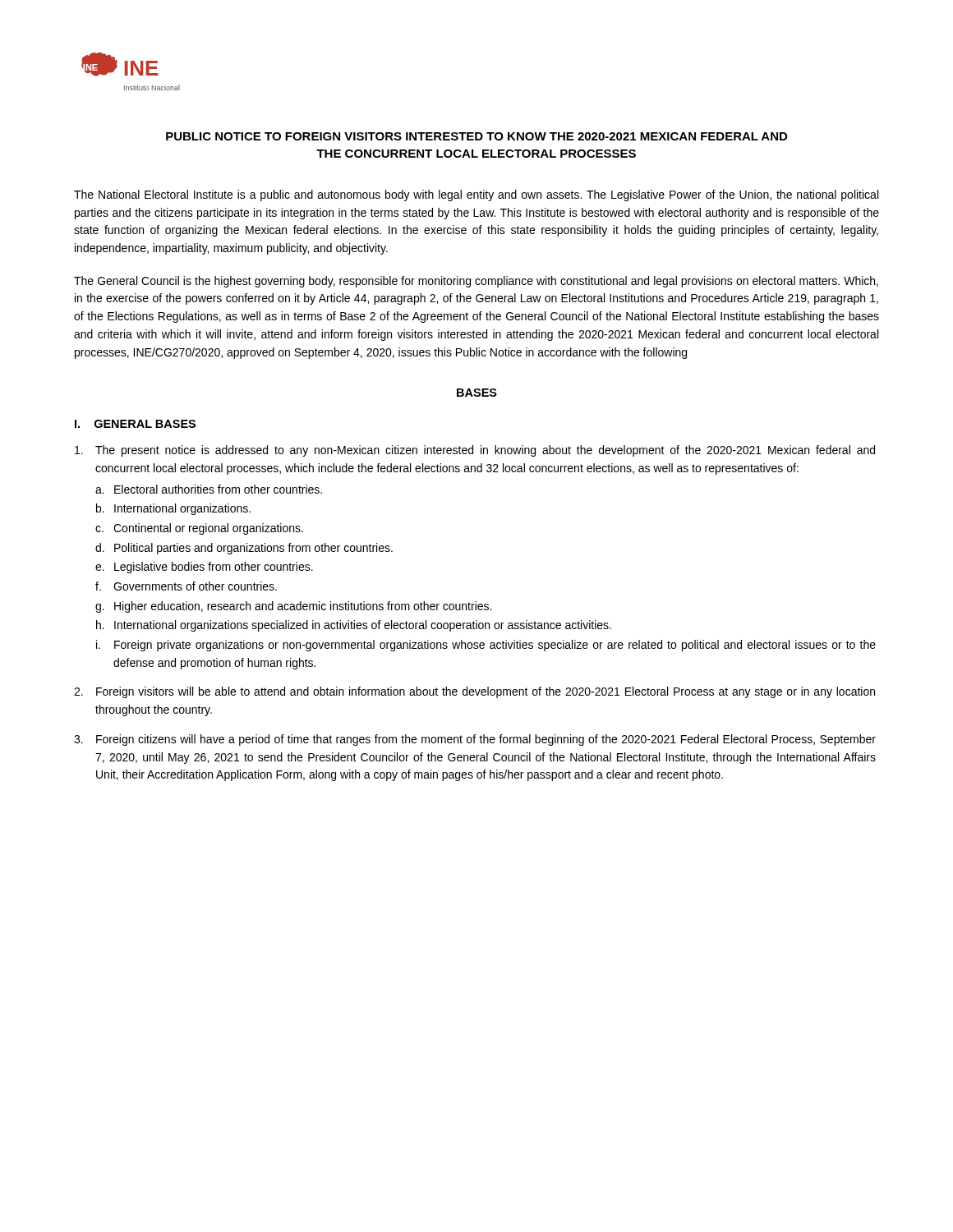This screenshot has width=953, height=1232.
Task: Click on the section header that says "I. GENERAL BASES"
Action: point(135,424)
